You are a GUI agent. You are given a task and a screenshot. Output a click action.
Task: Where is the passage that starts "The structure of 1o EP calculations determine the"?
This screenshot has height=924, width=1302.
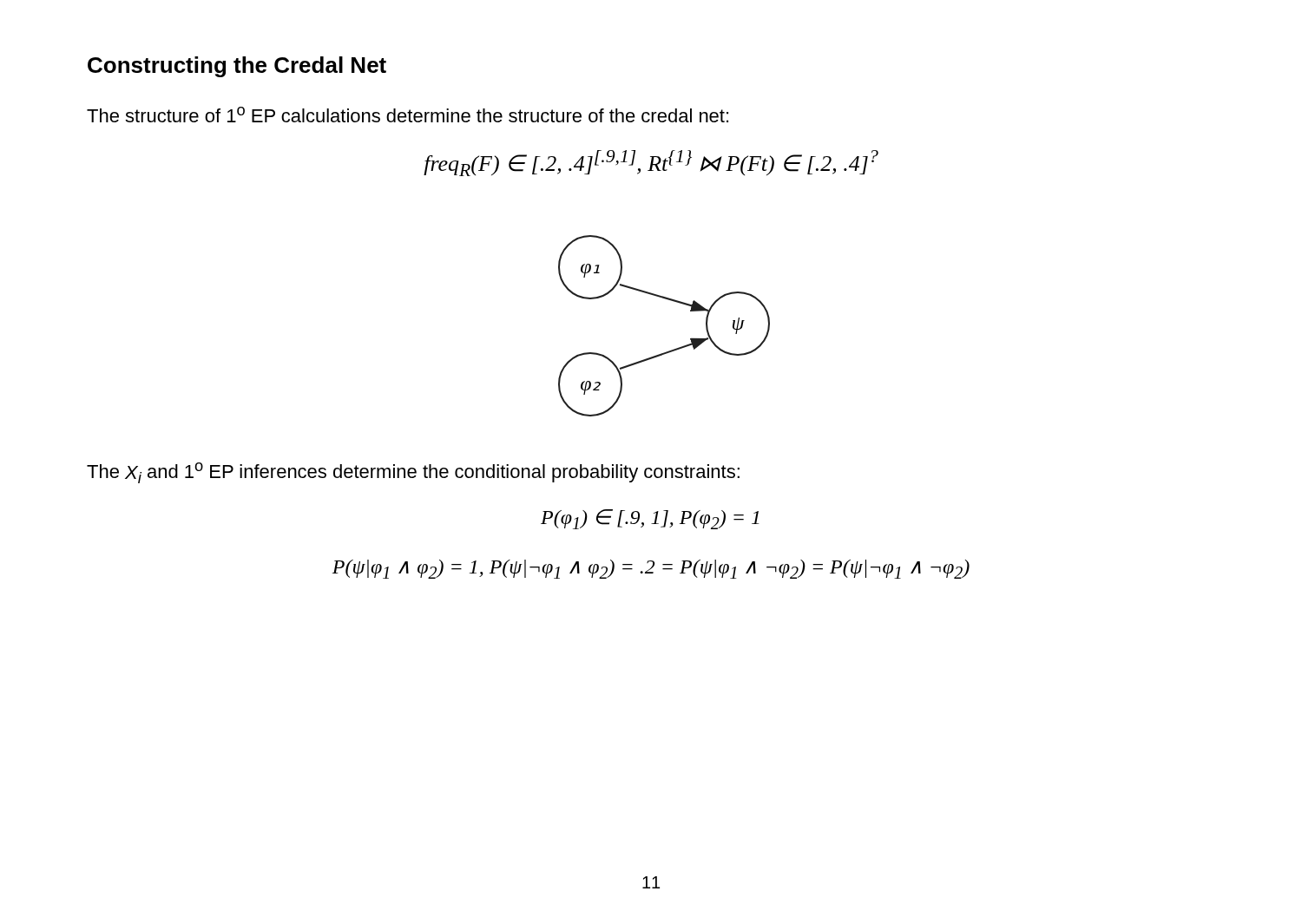408,114
